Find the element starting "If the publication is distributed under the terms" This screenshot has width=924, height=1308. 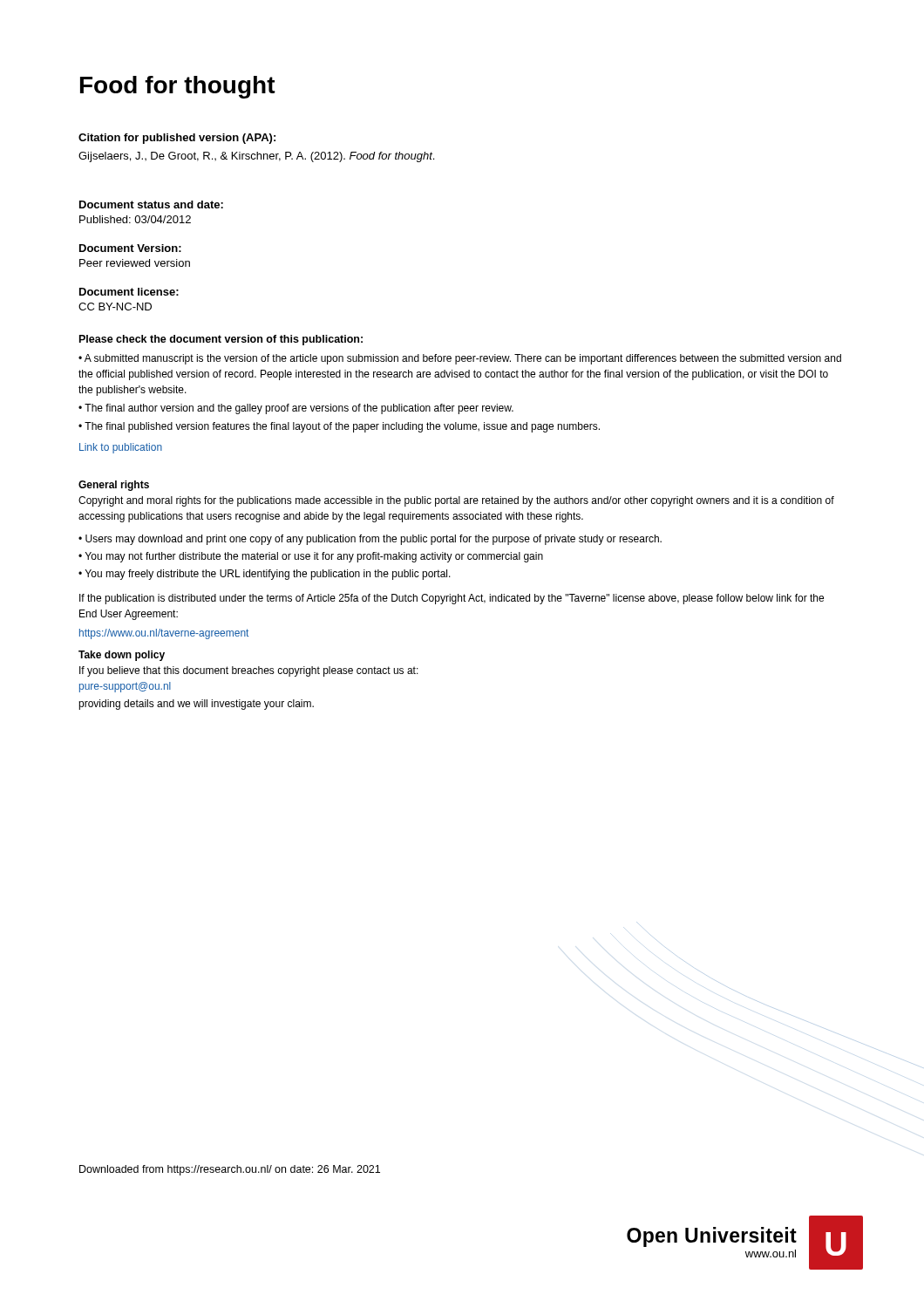(451, 606)
